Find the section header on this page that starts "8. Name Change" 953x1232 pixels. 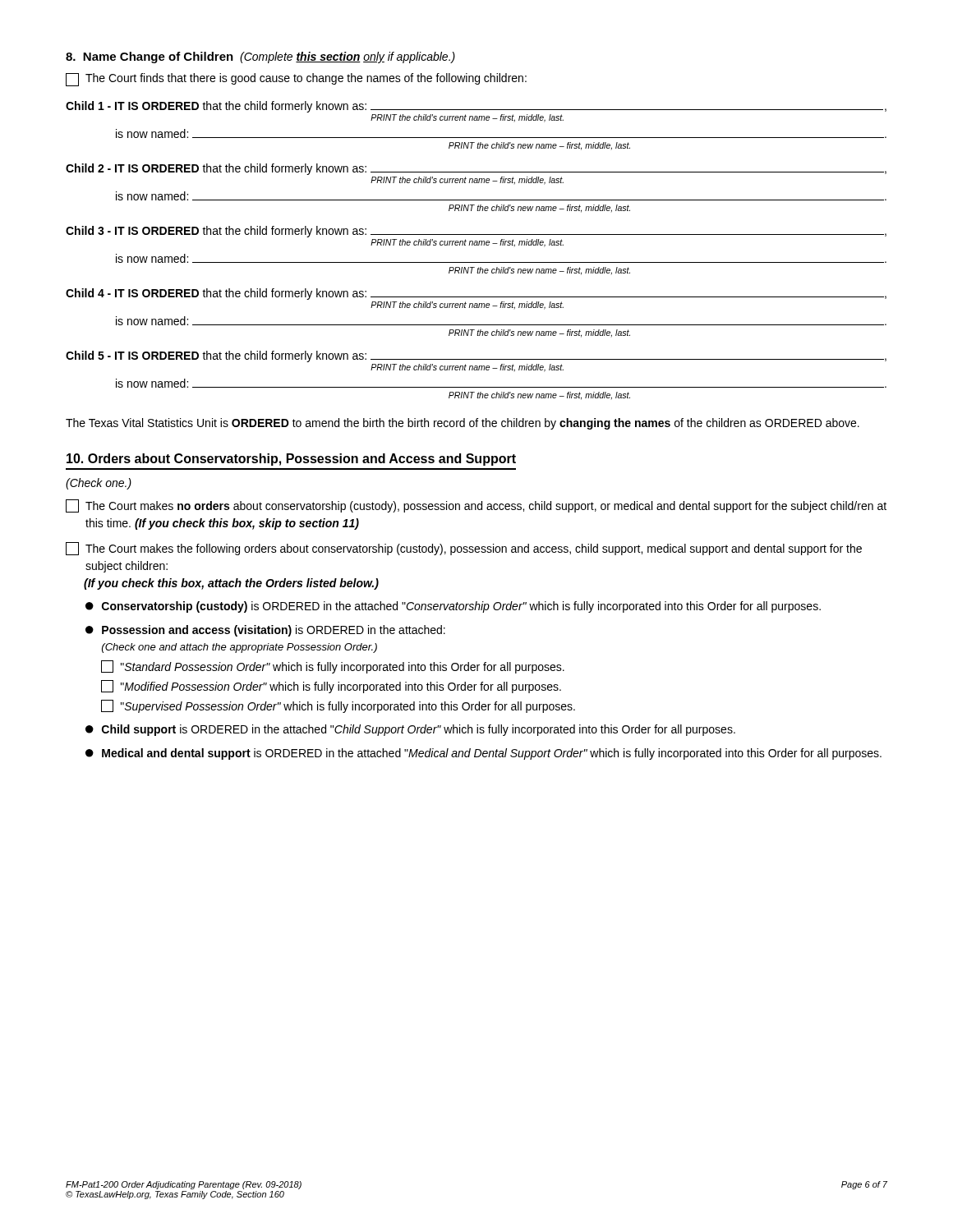point(261,56)
